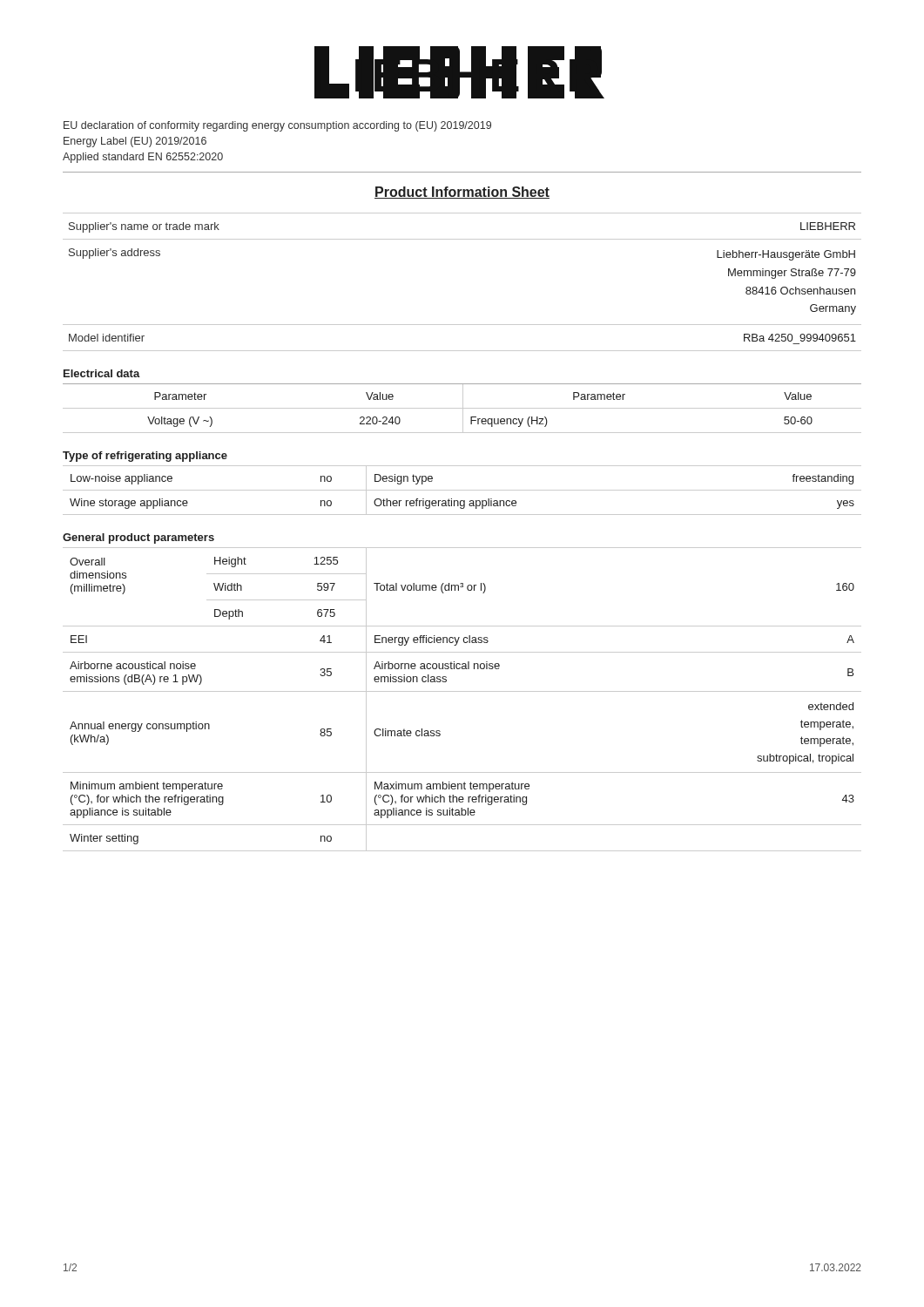The image size is (924, 1307).
Task: Click on the element starting "Electrical data"
Action: pyautogui.click(x=101, y=374)
